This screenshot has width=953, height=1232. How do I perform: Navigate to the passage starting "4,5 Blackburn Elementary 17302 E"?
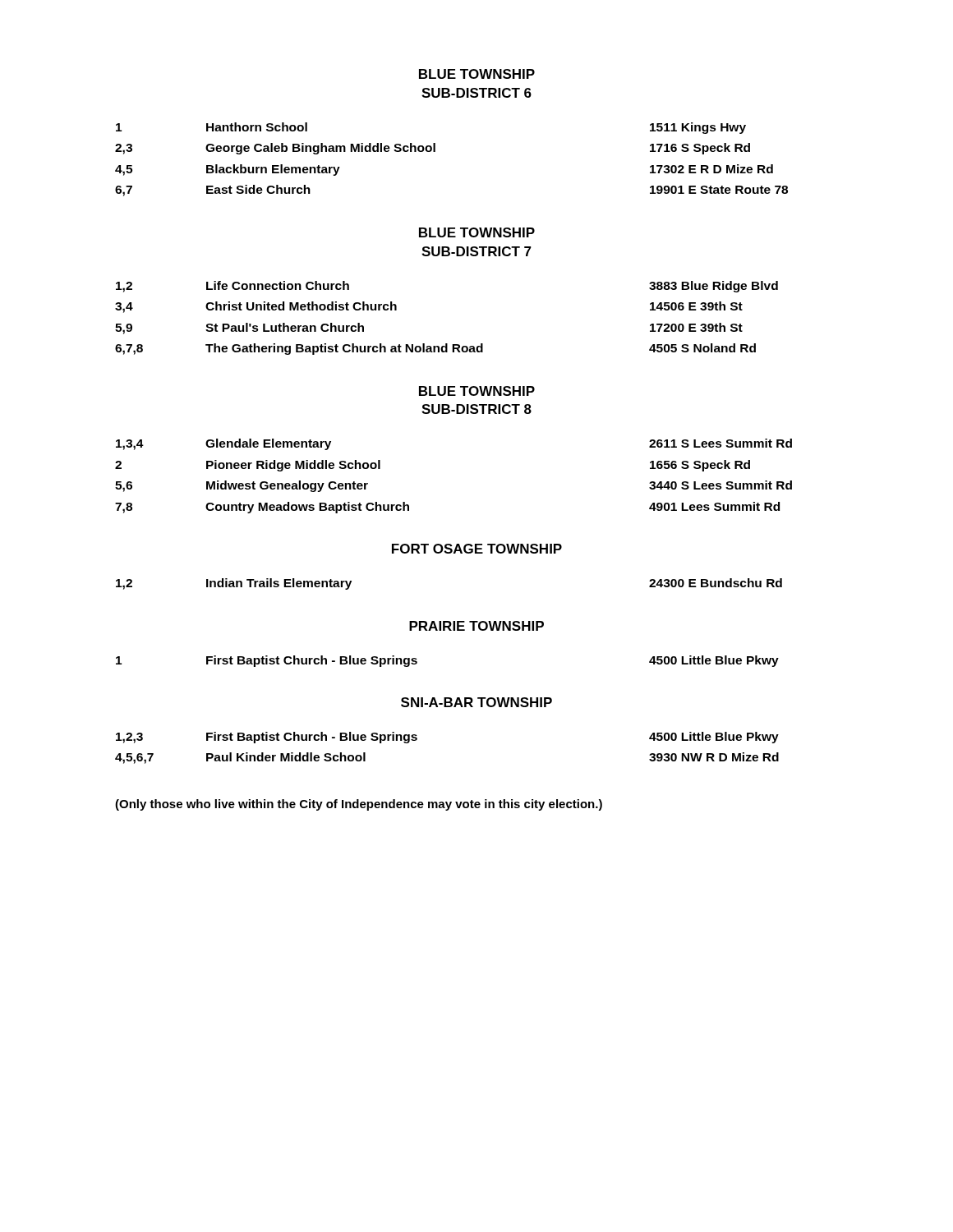(x=120, y=170)
